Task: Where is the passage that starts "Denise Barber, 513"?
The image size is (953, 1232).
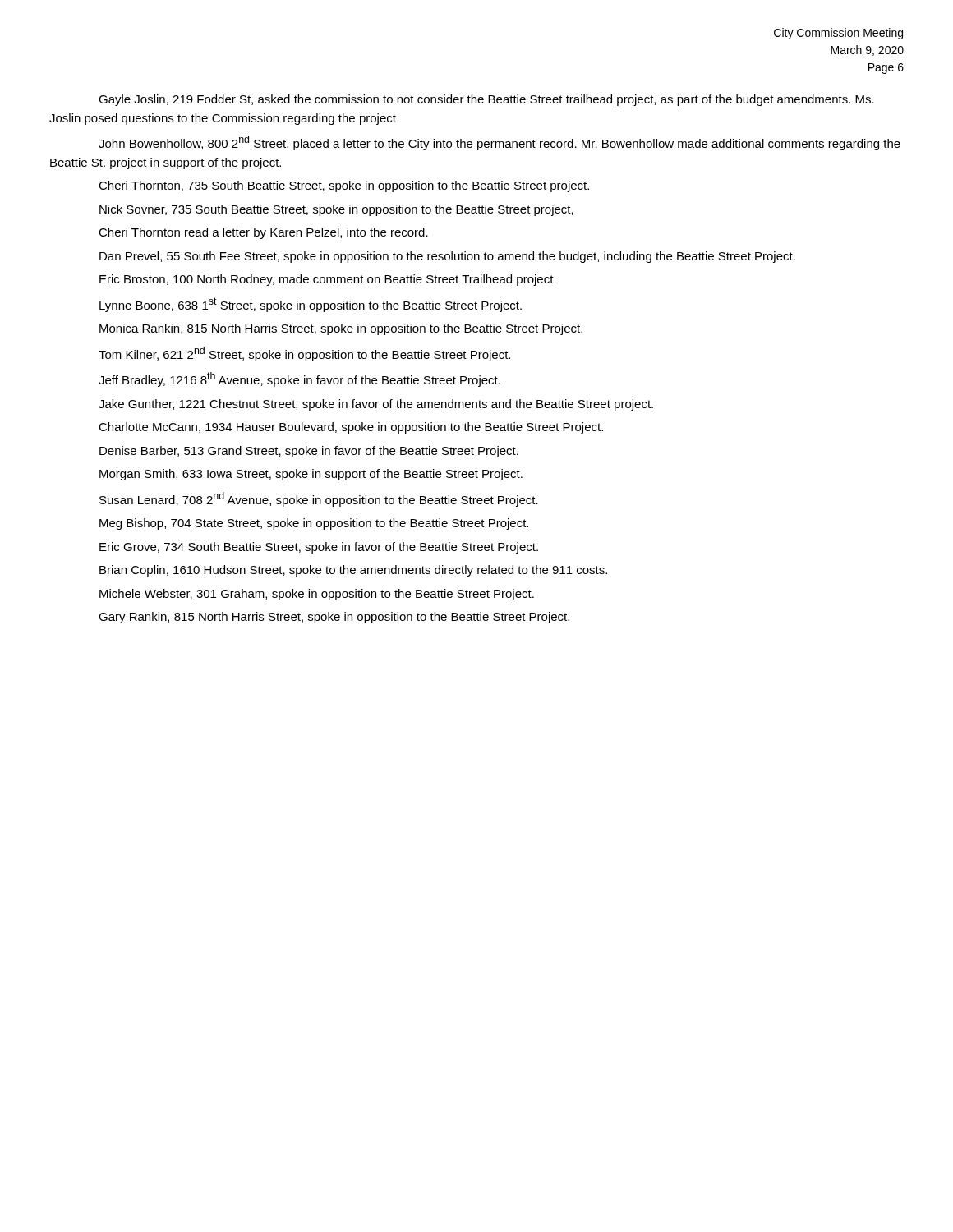Action: click(x=309, y=450)
